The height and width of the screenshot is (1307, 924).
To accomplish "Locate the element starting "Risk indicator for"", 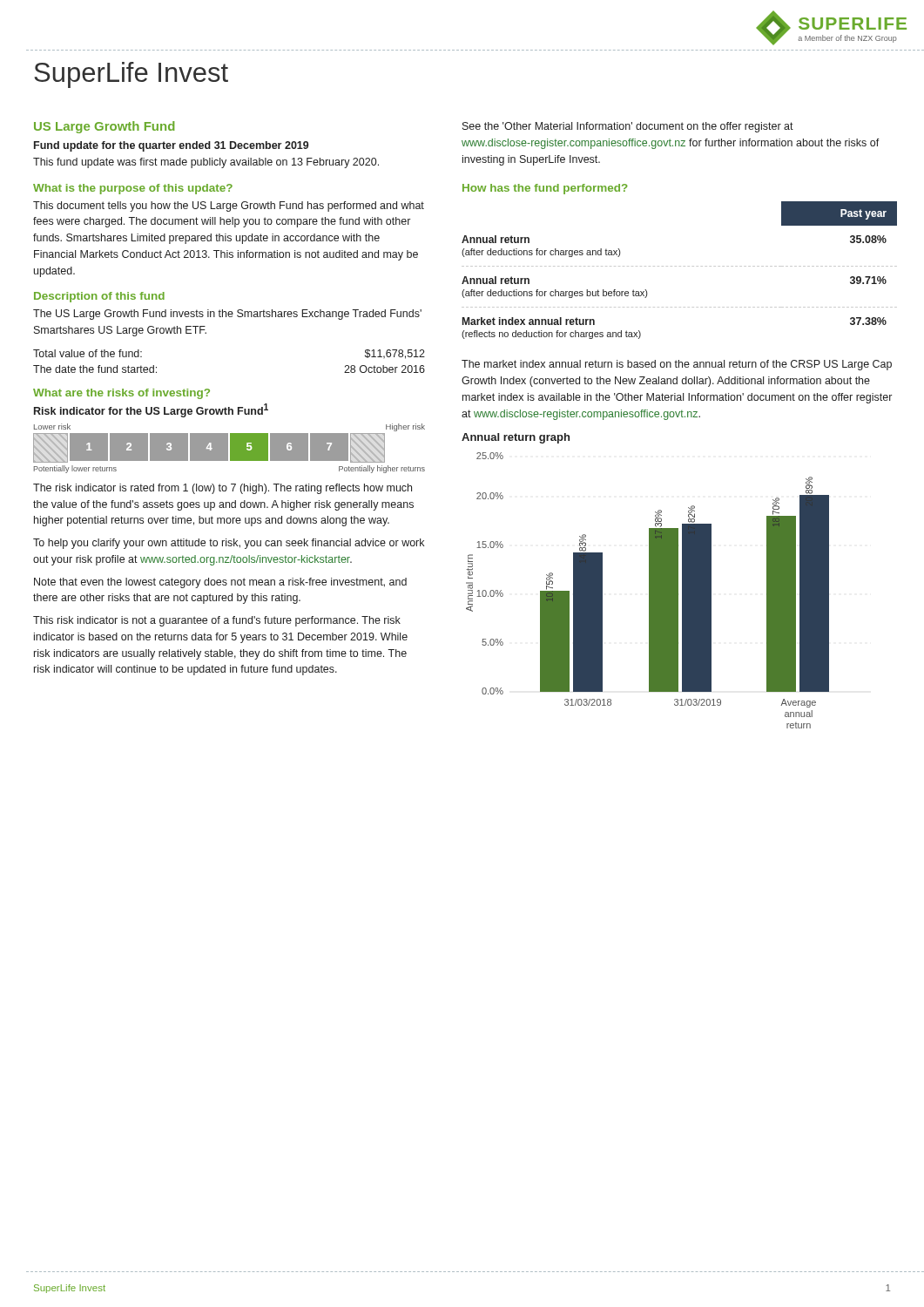I will pos(151,410).
